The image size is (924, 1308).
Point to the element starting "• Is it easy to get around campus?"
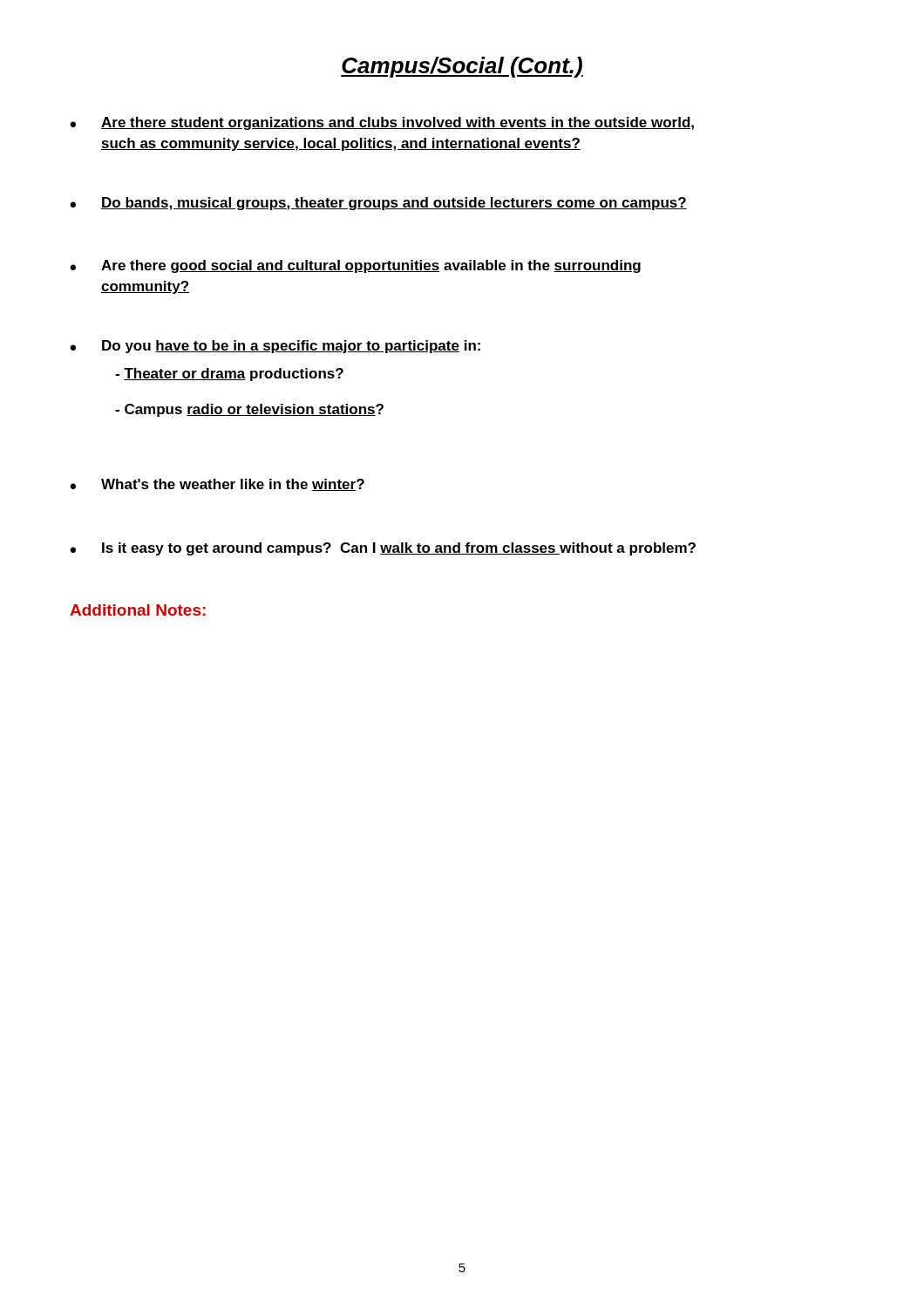tap(383, 550)
